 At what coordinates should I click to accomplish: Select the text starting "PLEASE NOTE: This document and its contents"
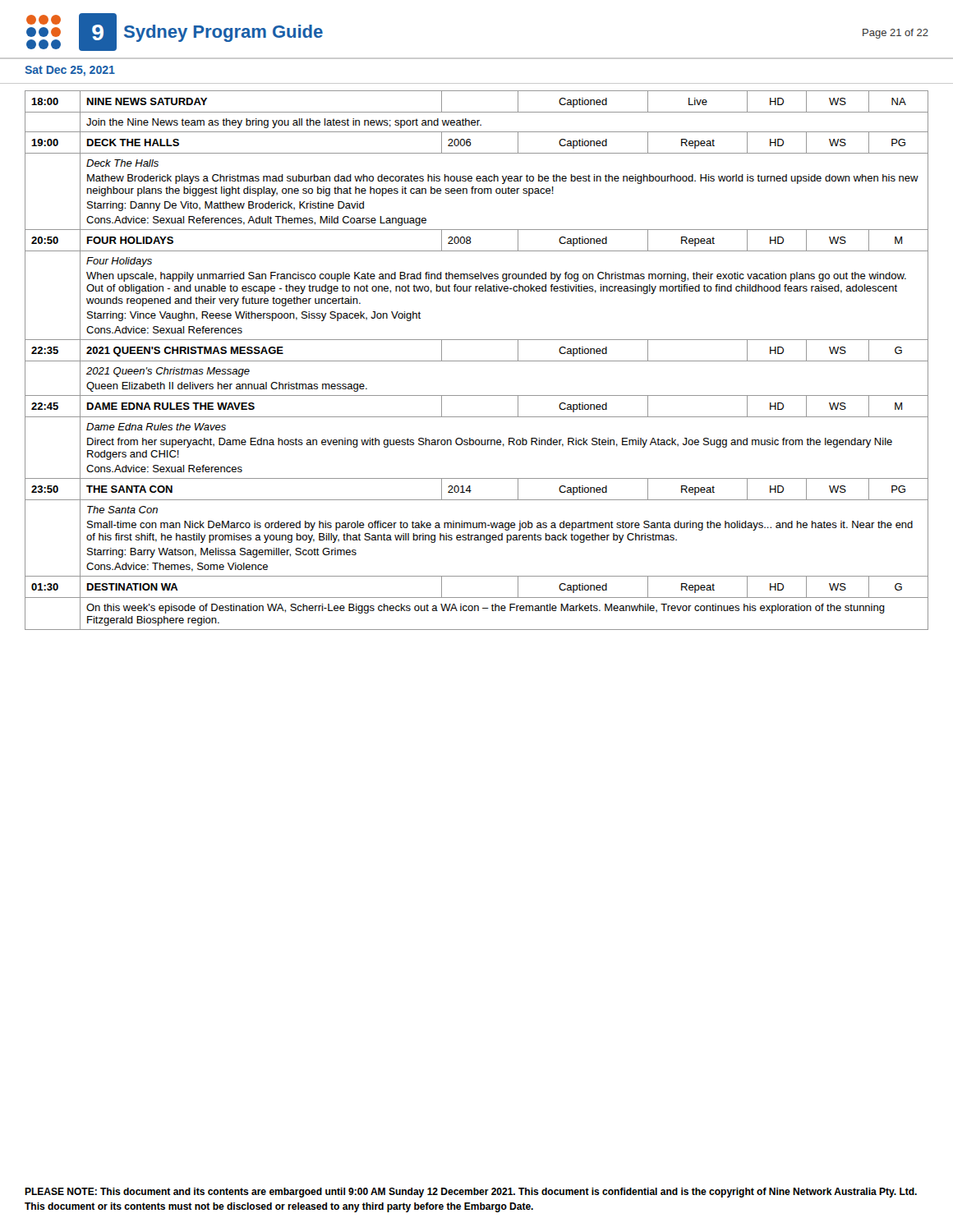pos(471,1199)
